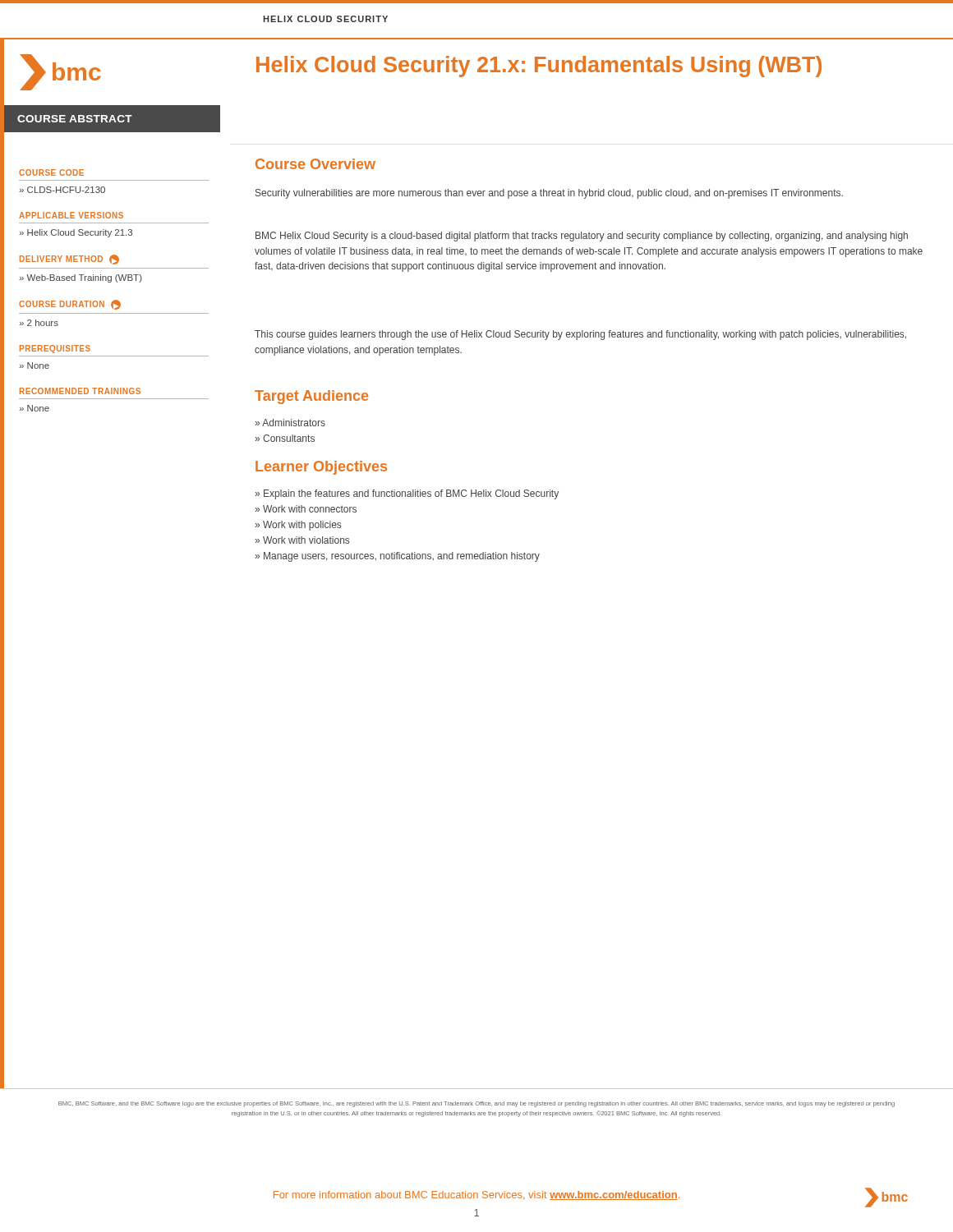This screenshot has width=953, height=1232.
Task: Click on the list item with the text "» Work with policies"
Action: coord(298,525)
